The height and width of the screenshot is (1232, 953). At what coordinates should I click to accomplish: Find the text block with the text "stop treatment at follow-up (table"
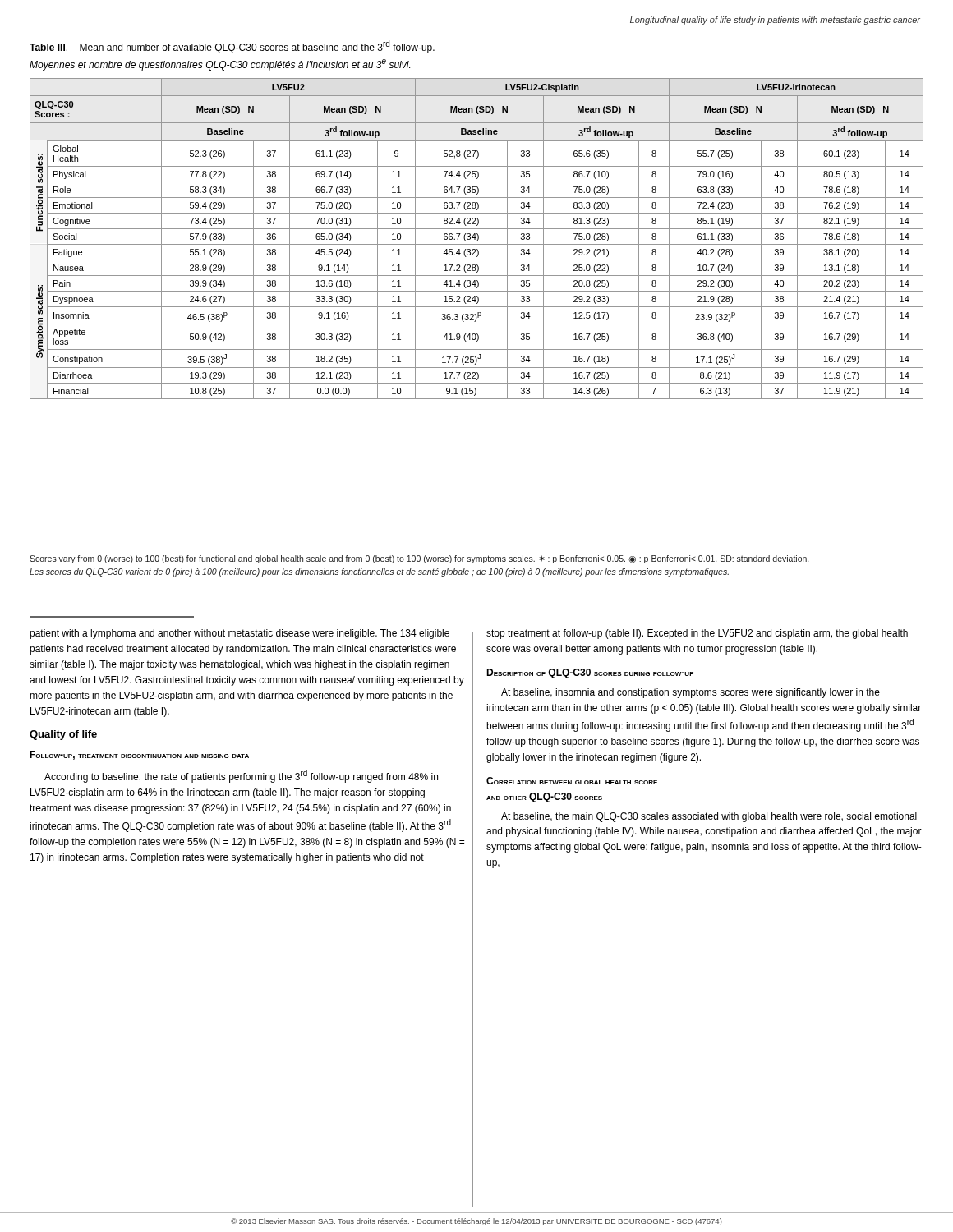pyautogui.click(x=697, y=641)
